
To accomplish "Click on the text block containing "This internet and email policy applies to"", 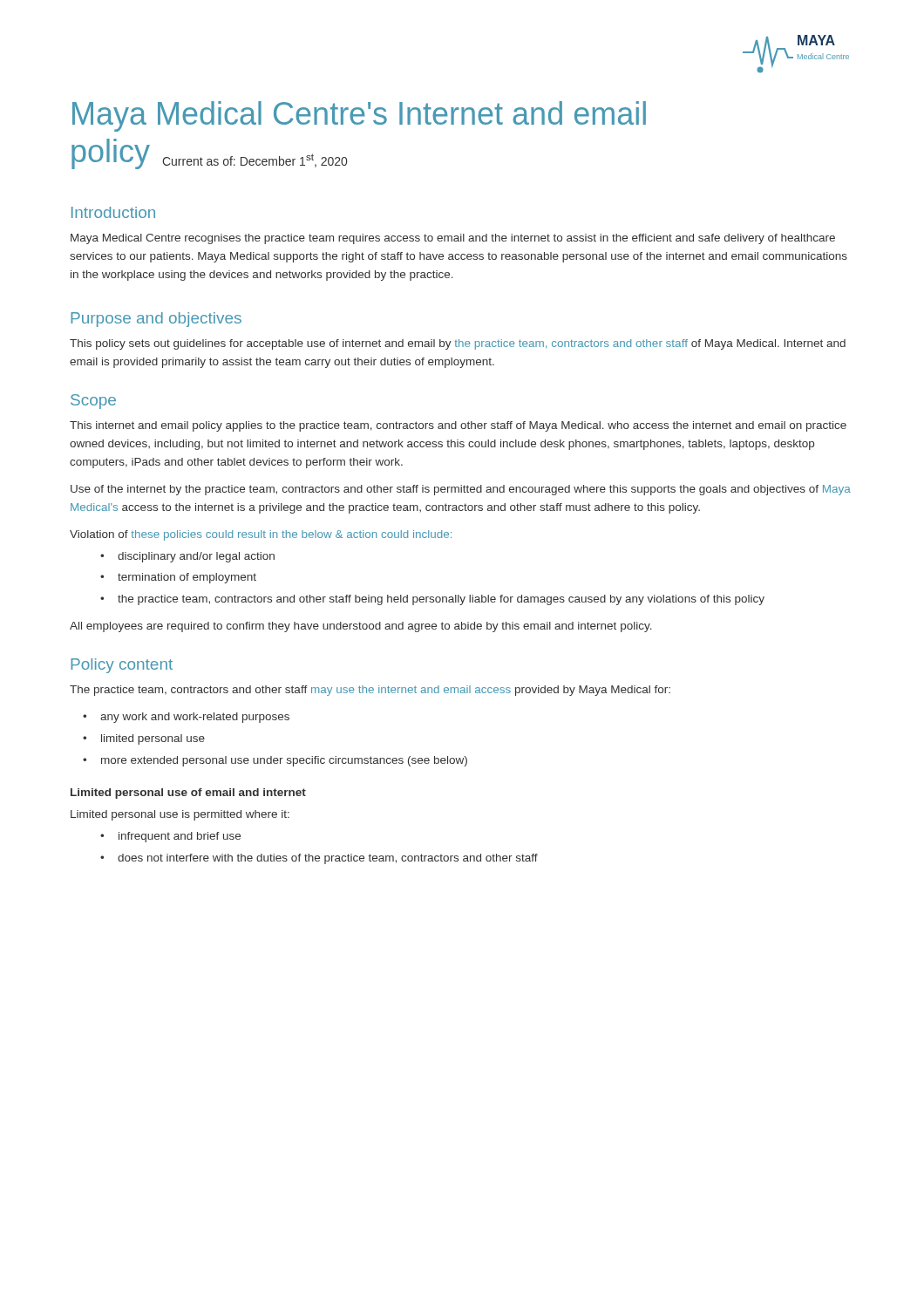I will click(x=458, y=443).
